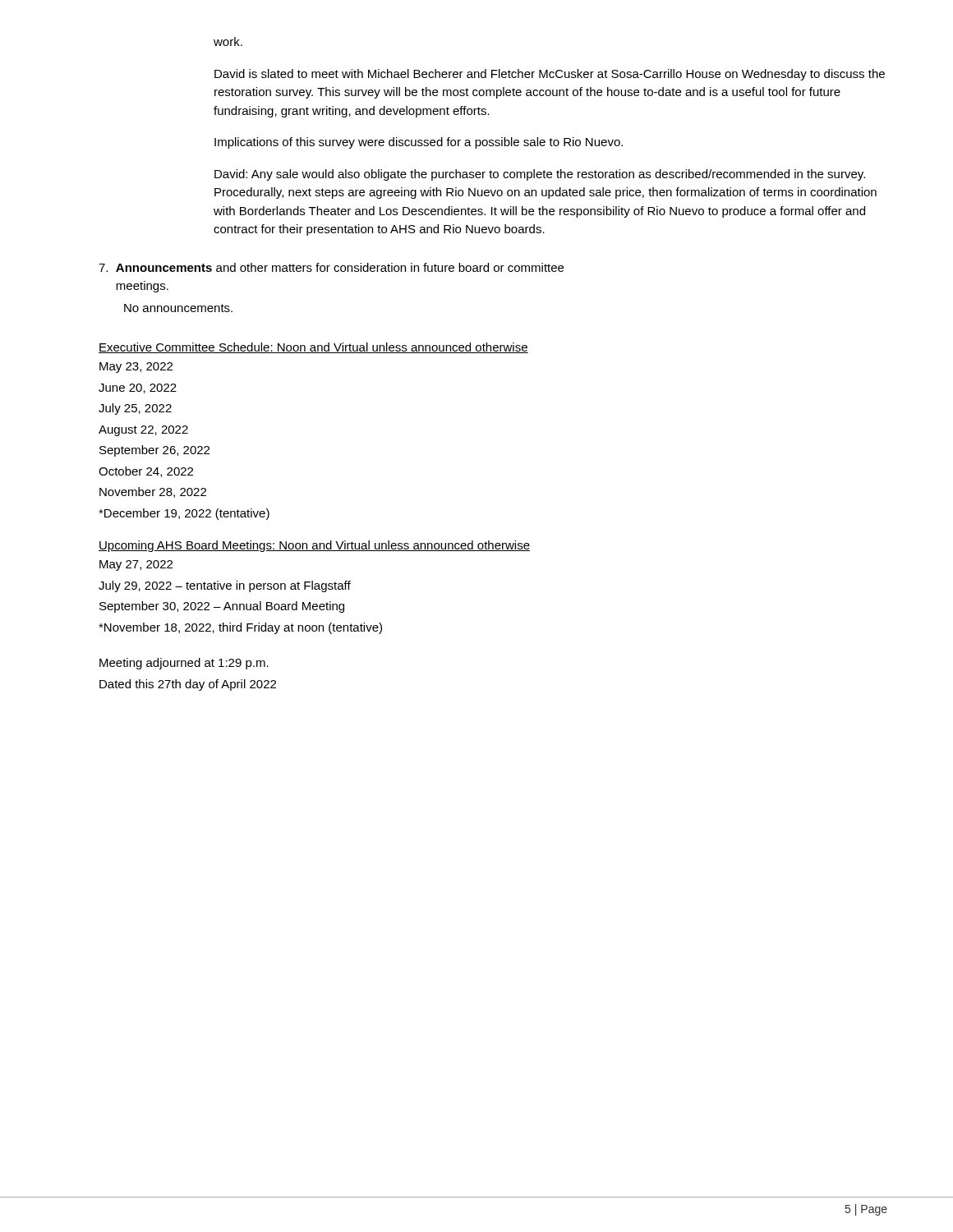
Task: Locate the text starting "Implications of this survey were"
Action: pos(419,142)
